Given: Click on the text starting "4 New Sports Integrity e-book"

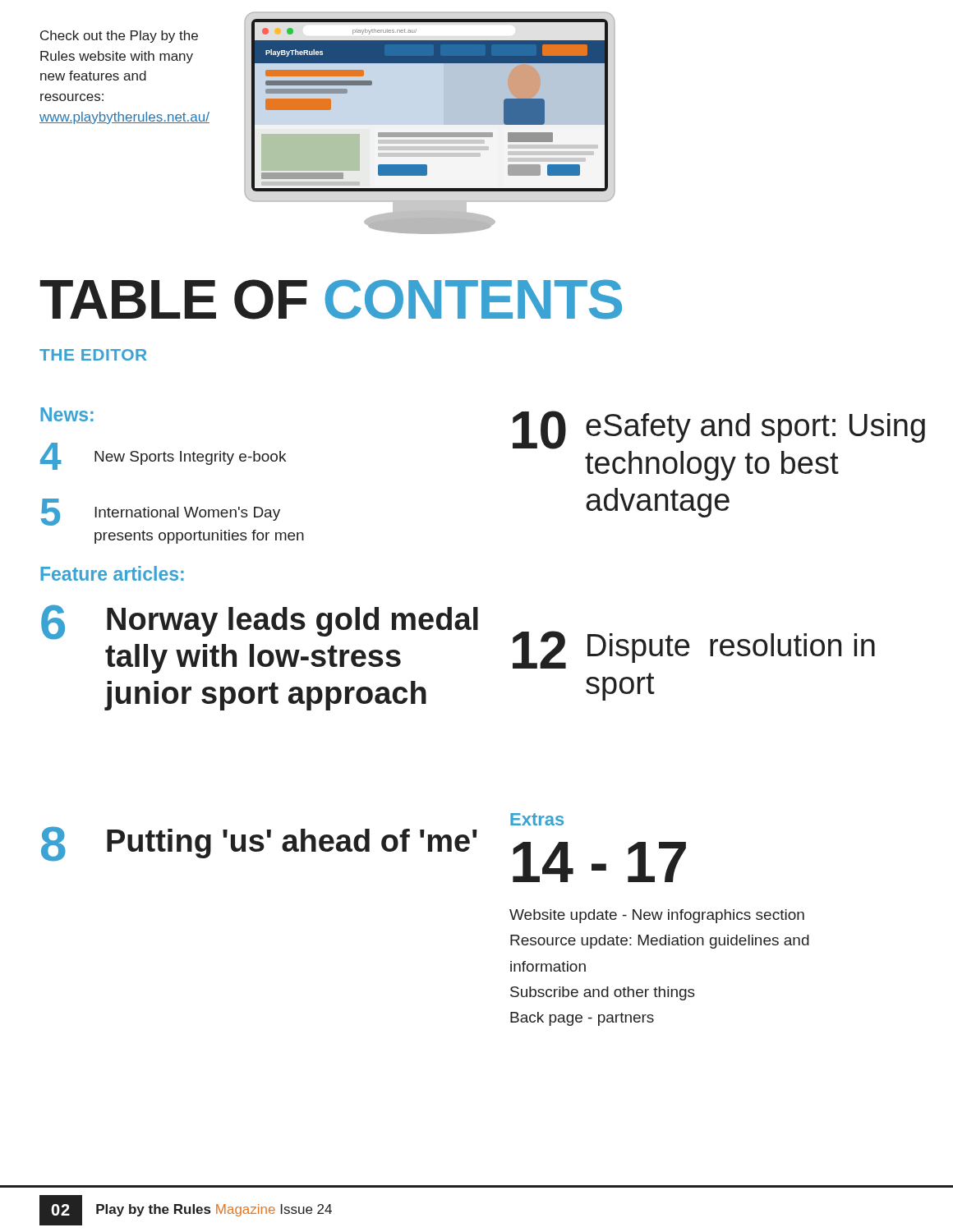Looking at the screenshot, I should click(x=163, y=457).
